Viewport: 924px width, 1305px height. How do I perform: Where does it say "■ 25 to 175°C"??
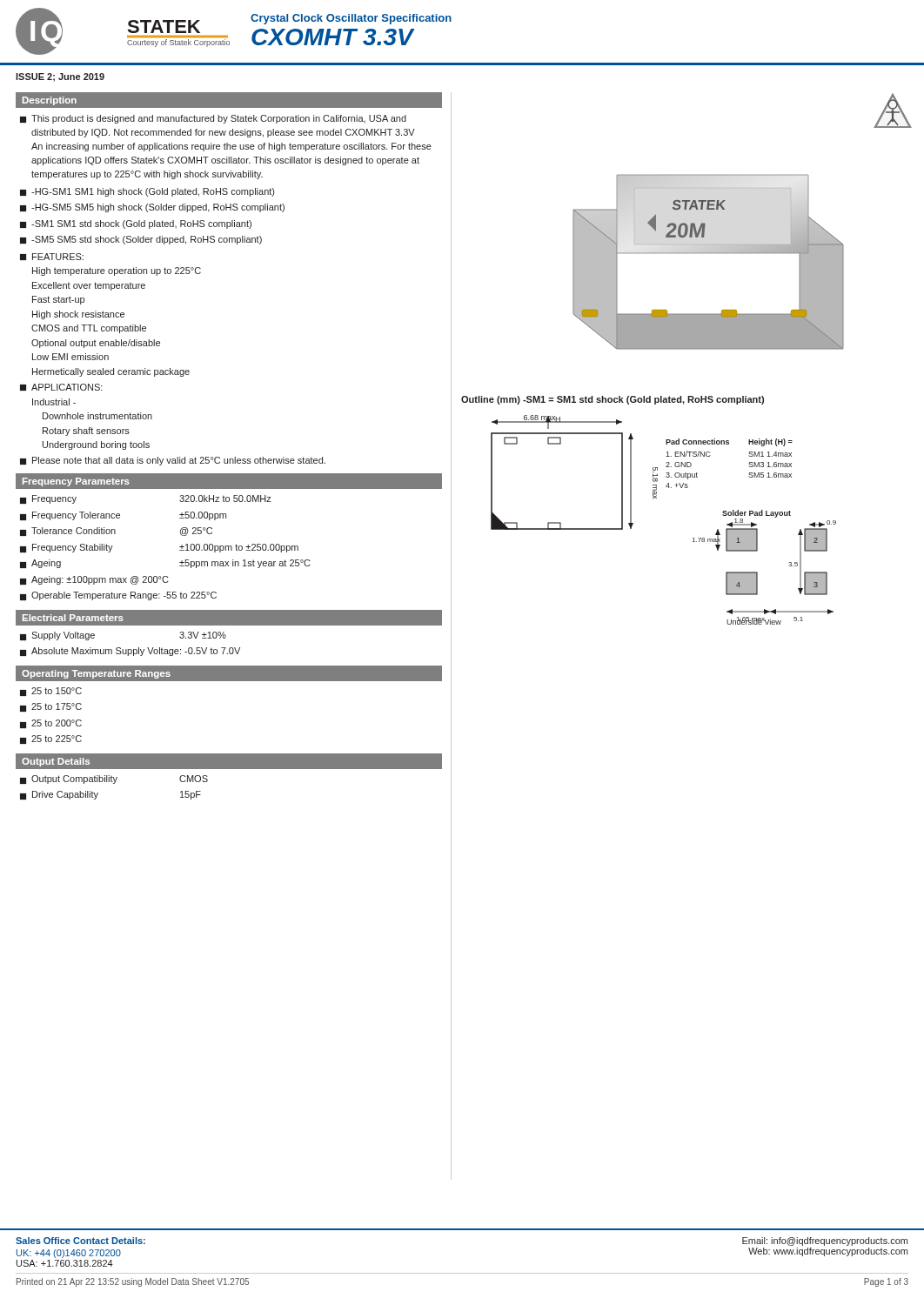pyautogui.click(x=51, y=709)
